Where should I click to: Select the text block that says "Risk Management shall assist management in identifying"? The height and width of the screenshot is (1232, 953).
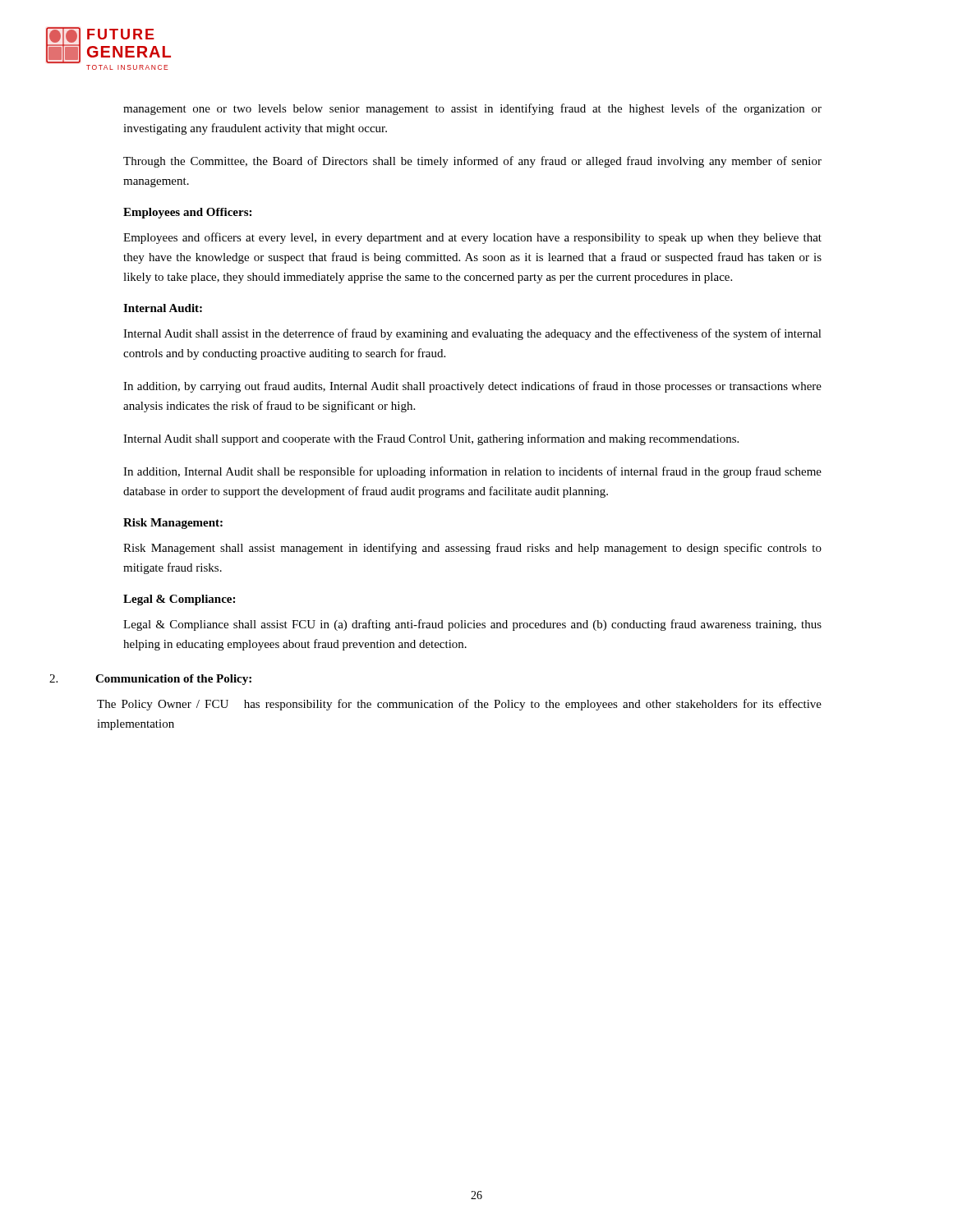coord(472,558)
